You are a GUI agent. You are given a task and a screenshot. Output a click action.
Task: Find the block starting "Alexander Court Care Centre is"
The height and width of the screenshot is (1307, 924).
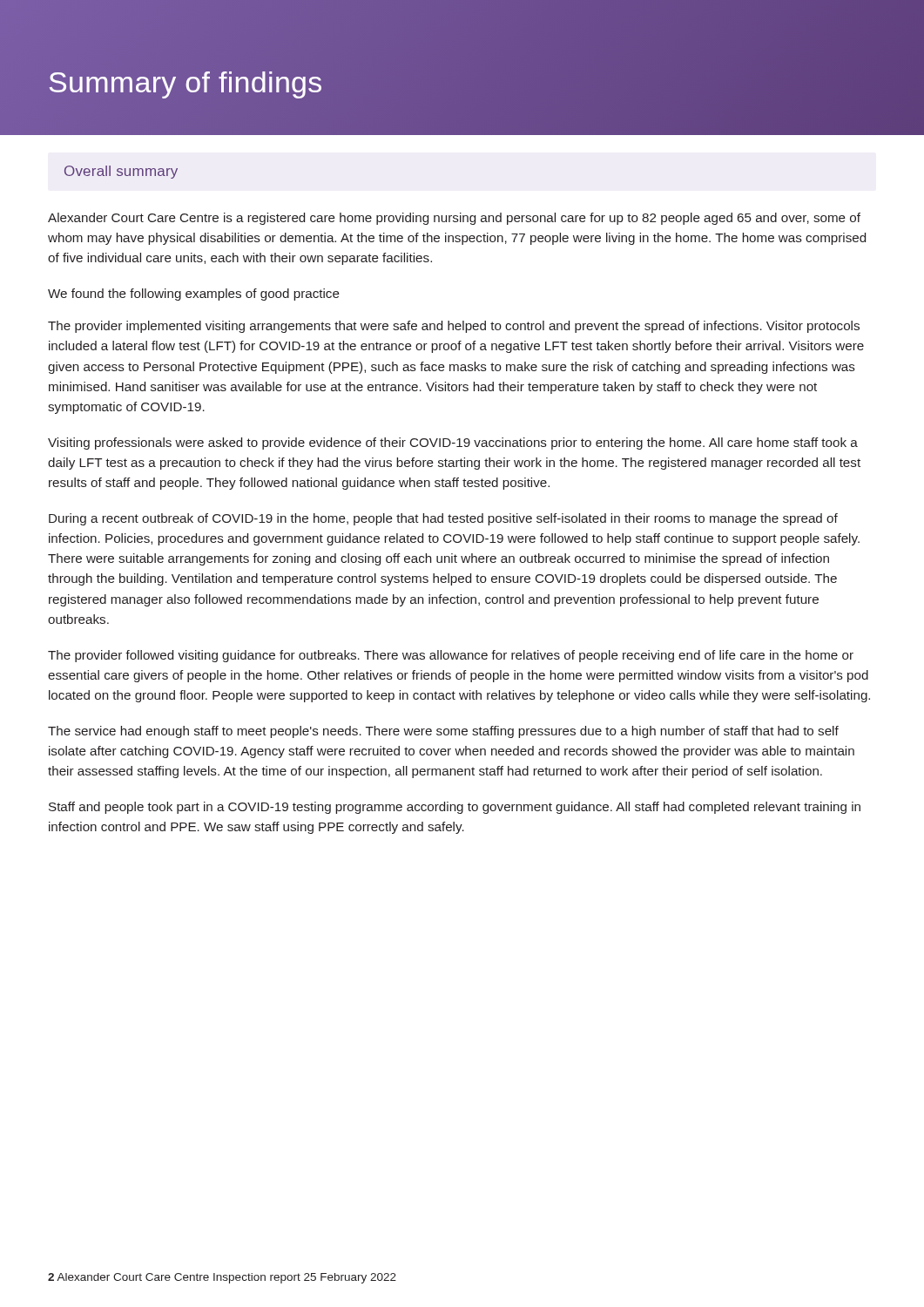click(462, 238)
